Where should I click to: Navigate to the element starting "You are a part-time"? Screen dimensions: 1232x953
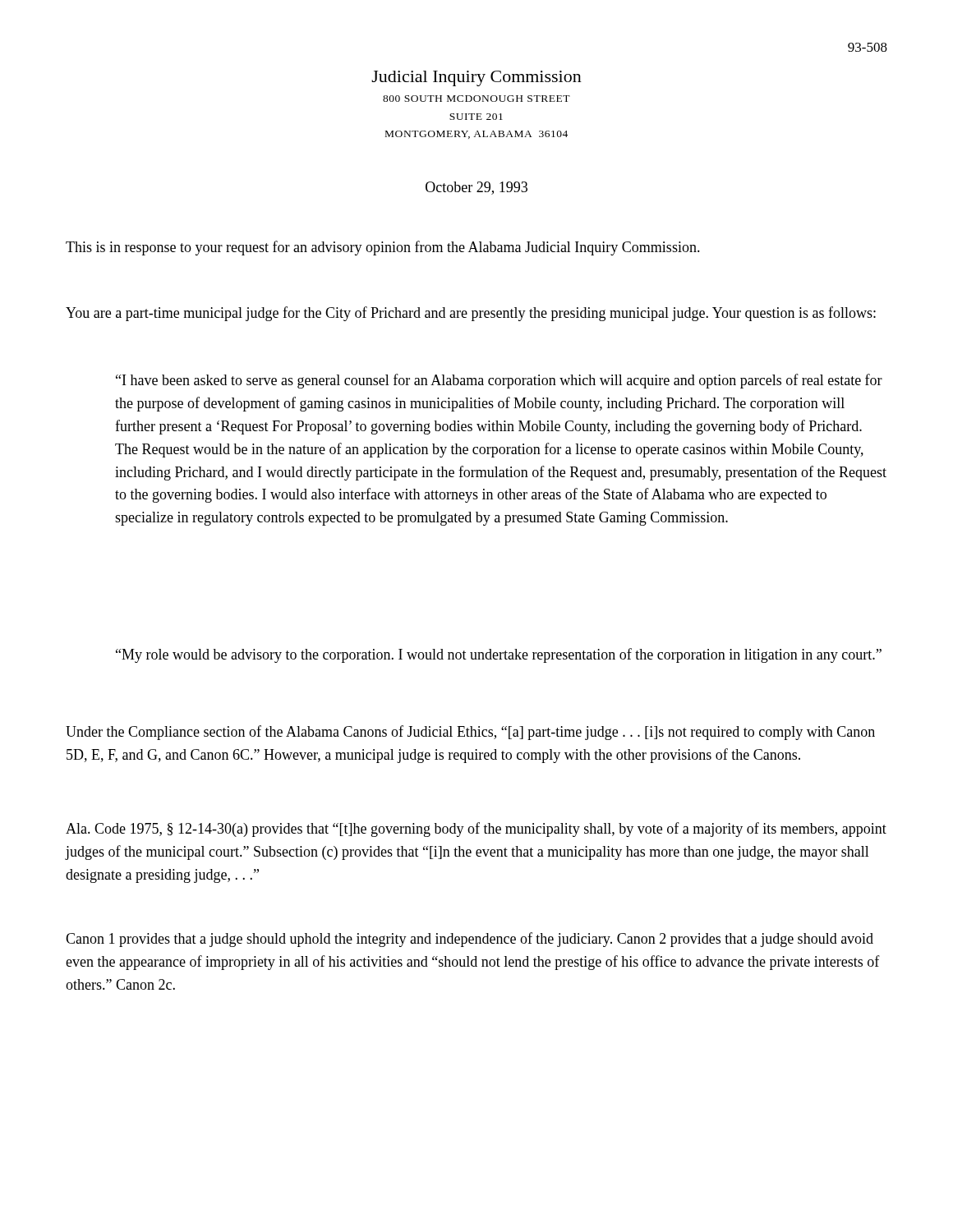point(471,313)
